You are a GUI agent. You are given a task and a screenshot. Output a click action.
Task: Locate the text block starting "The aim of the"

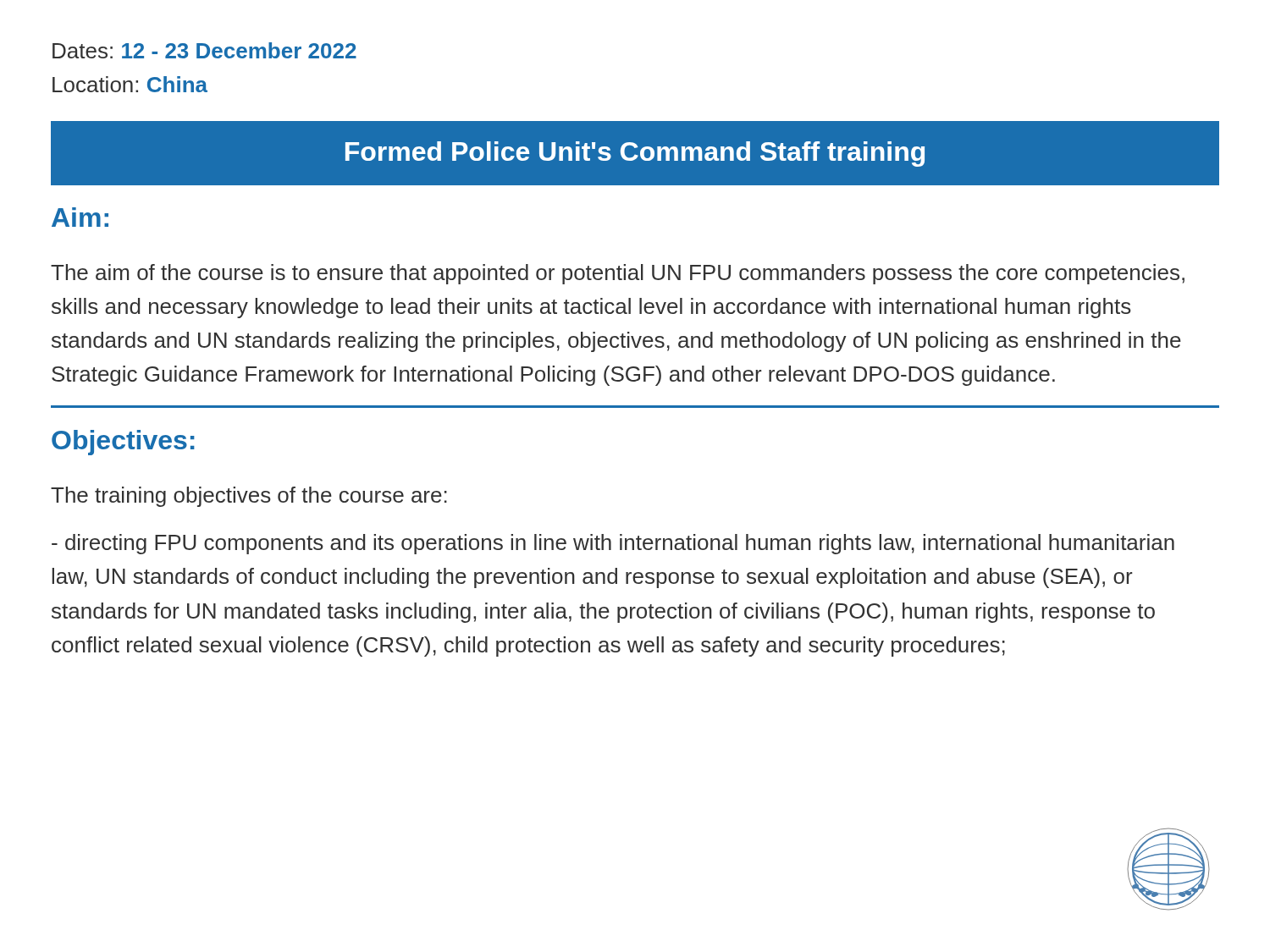tap(619, 323)
